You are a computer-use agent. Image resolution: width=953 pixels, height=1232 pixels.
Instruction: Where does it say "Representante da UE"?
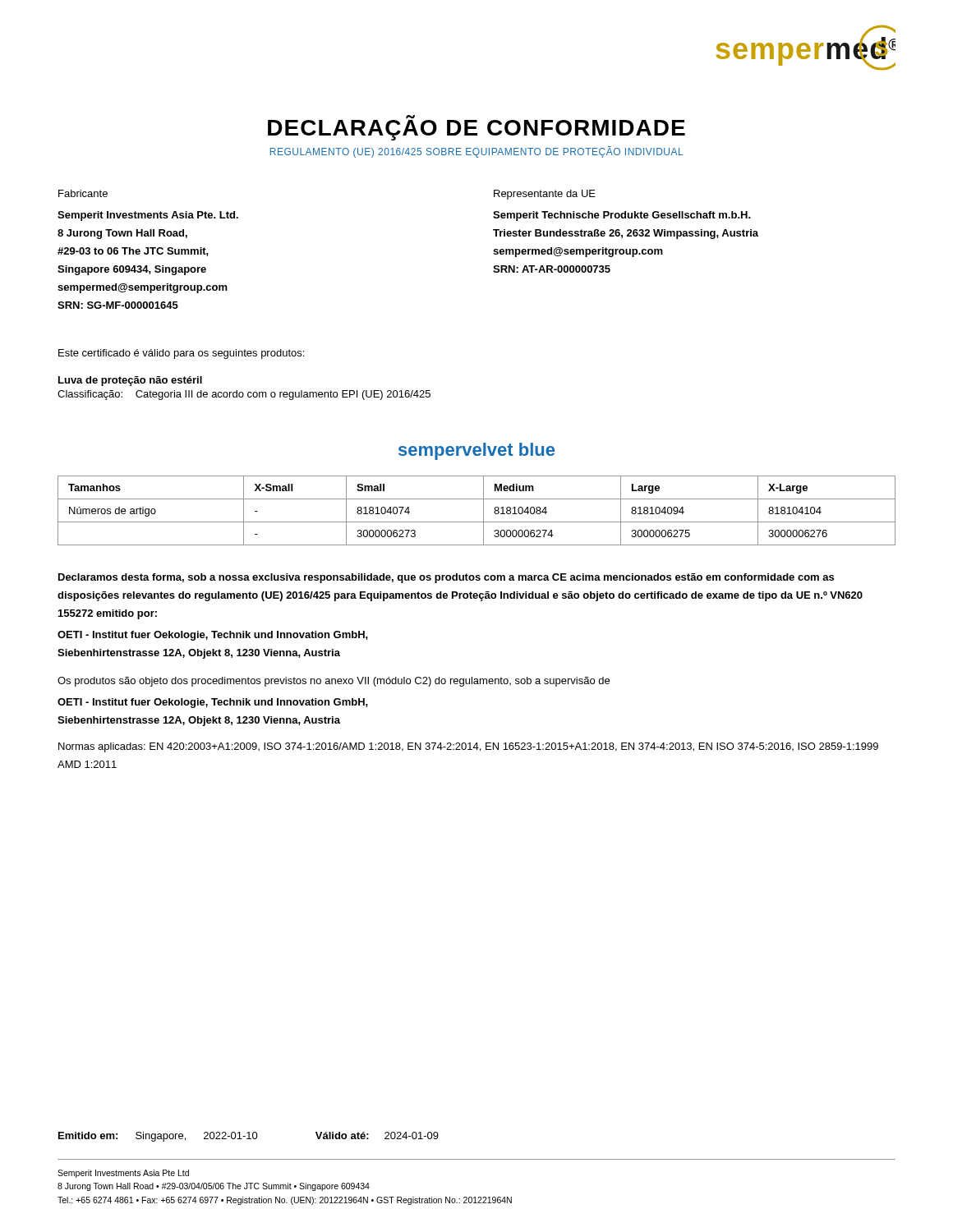coord(544,193)
